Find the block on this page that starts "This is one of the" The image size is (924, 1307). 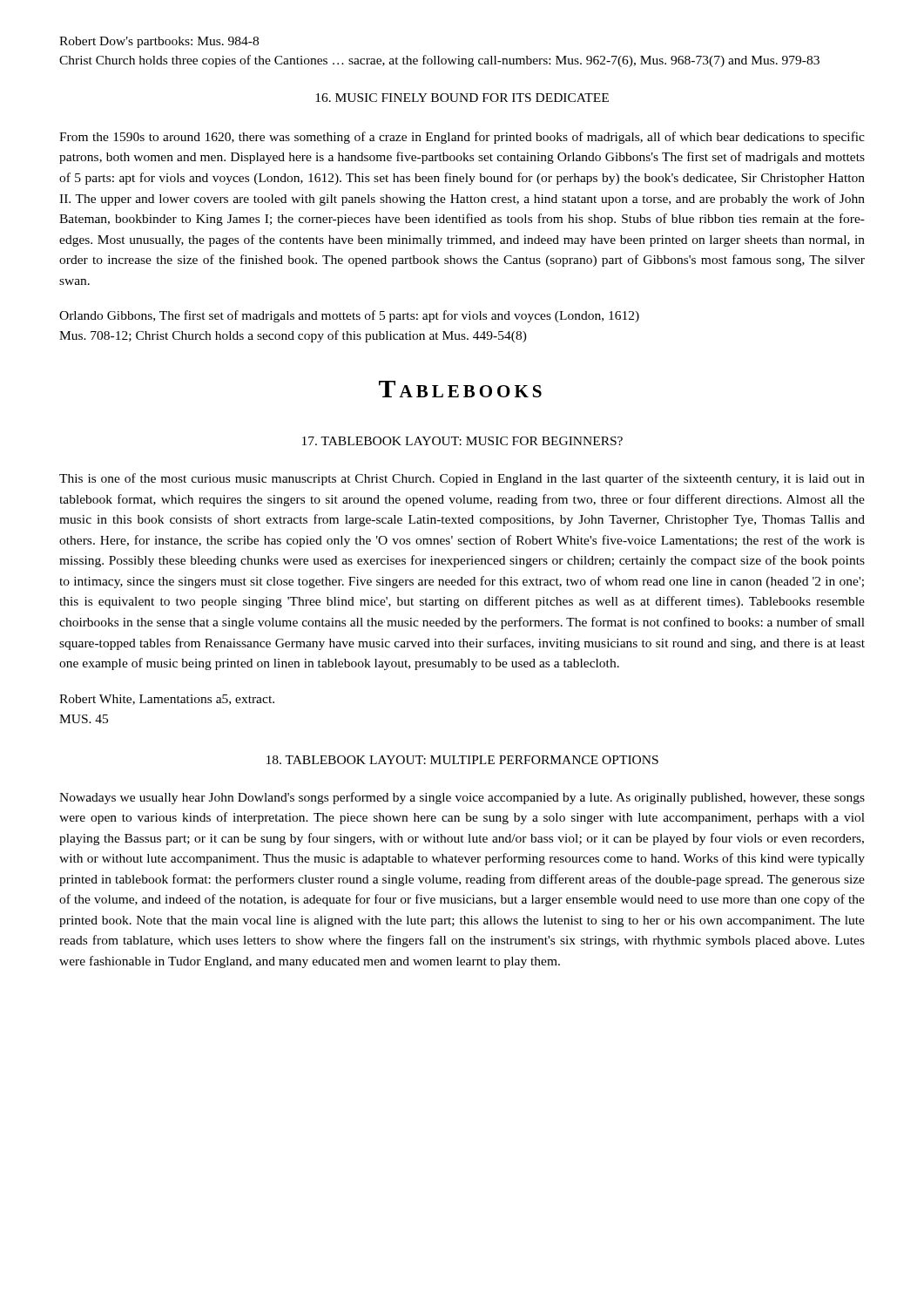tap(462, 570)
